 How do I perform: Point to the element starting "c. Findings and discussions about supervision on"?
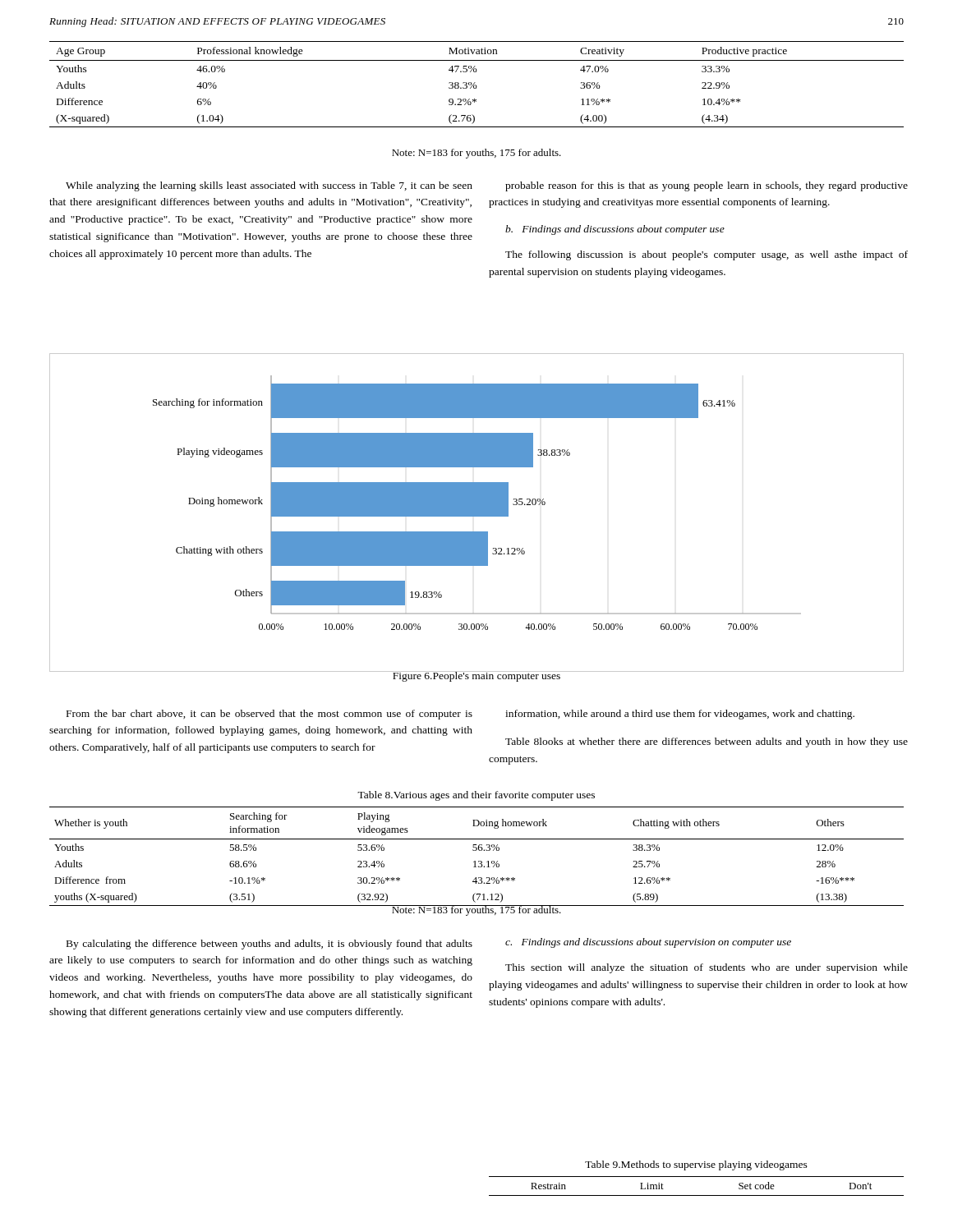pyautogui.click(x=698, y=973)
